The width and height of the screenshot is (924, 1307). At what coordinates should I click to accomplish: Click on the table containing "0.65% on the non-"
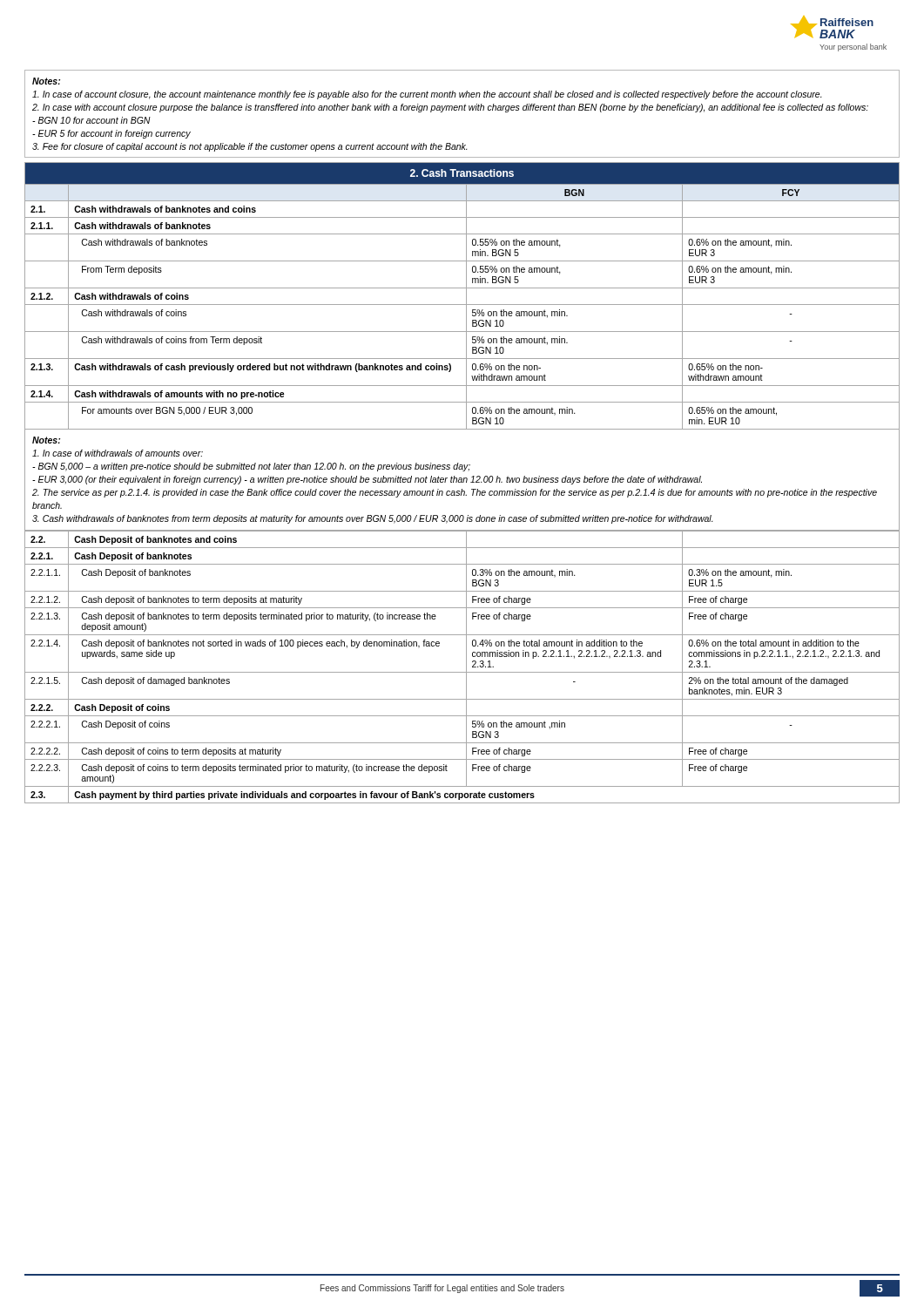(462, 296)
